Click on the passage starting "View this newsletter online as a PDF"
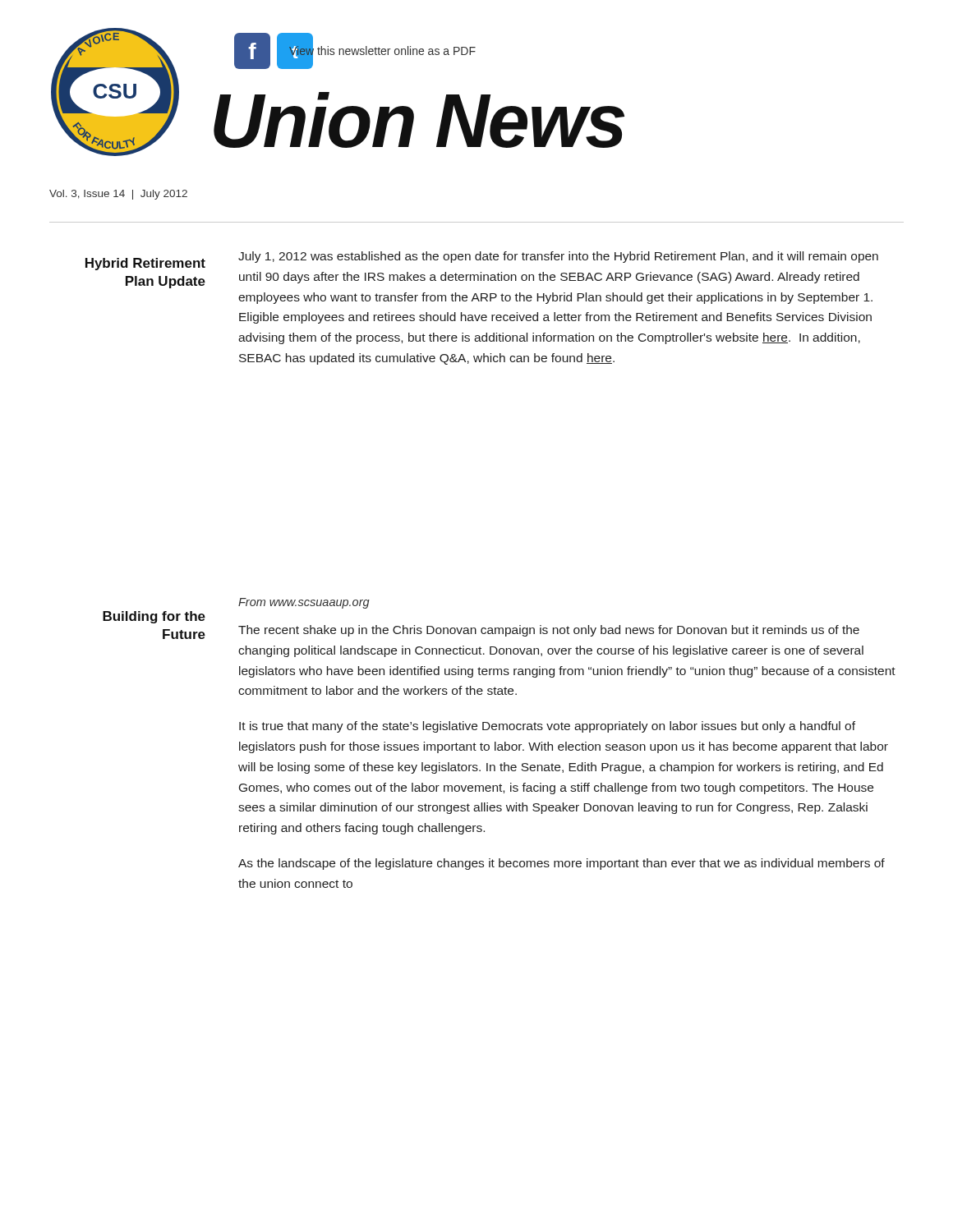The image size is (953, 1232). [382, 51]
